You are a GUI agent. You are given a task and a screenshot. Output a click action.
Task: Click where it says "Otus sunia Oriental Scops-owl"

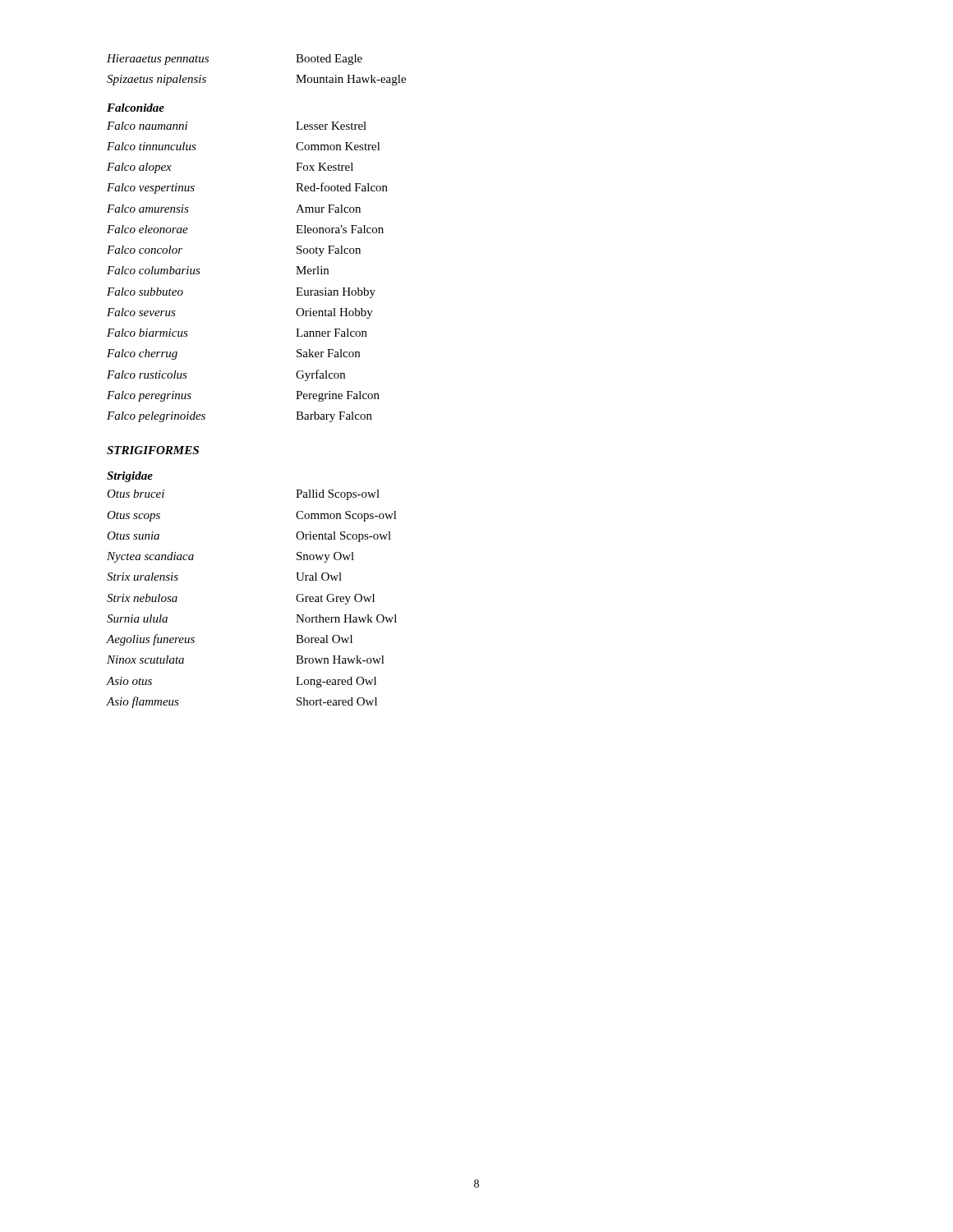pyautogui.click(x=394, y=536)
